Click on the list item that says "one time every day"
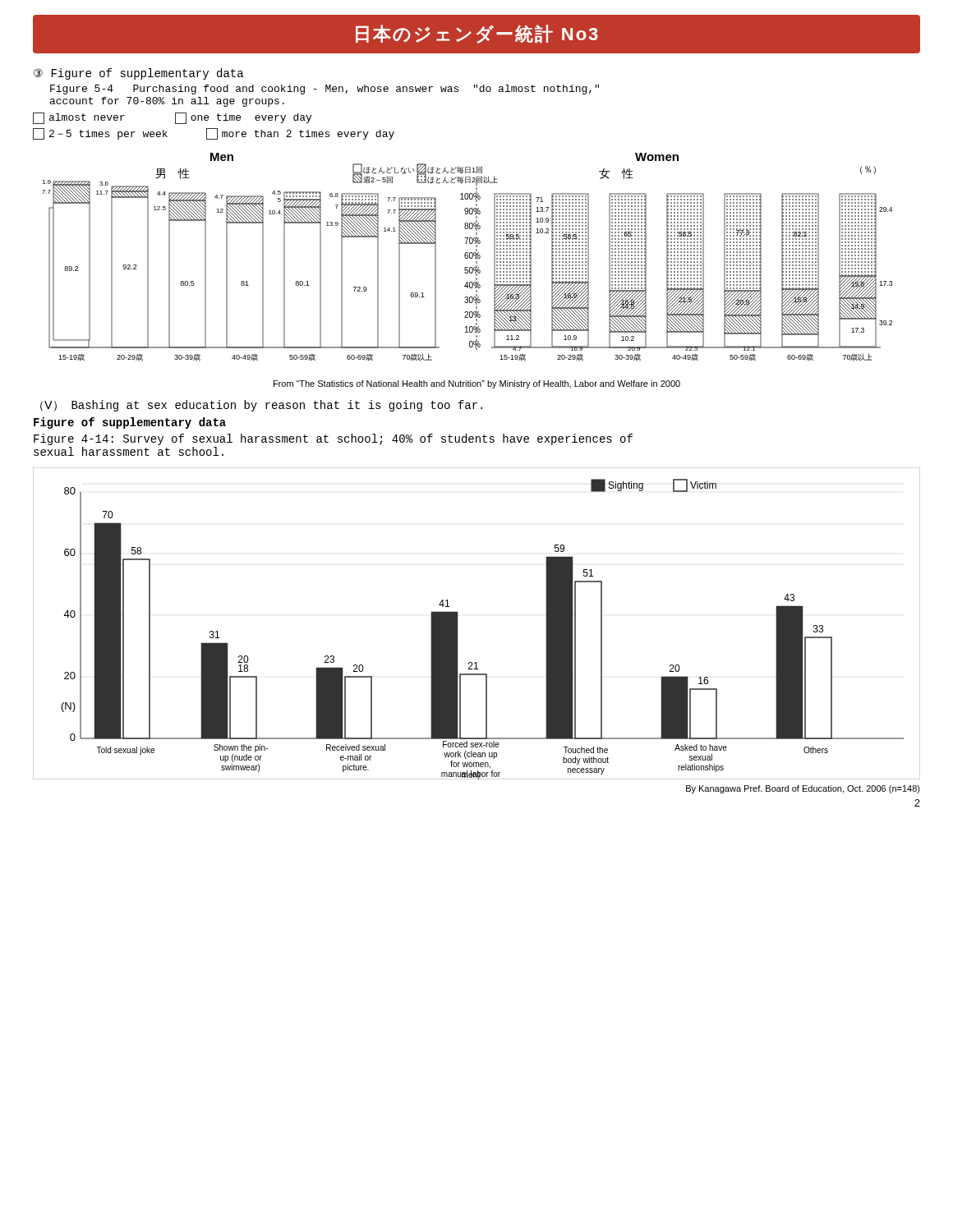Screen dimensions: 1232x953 coord(243,118)
